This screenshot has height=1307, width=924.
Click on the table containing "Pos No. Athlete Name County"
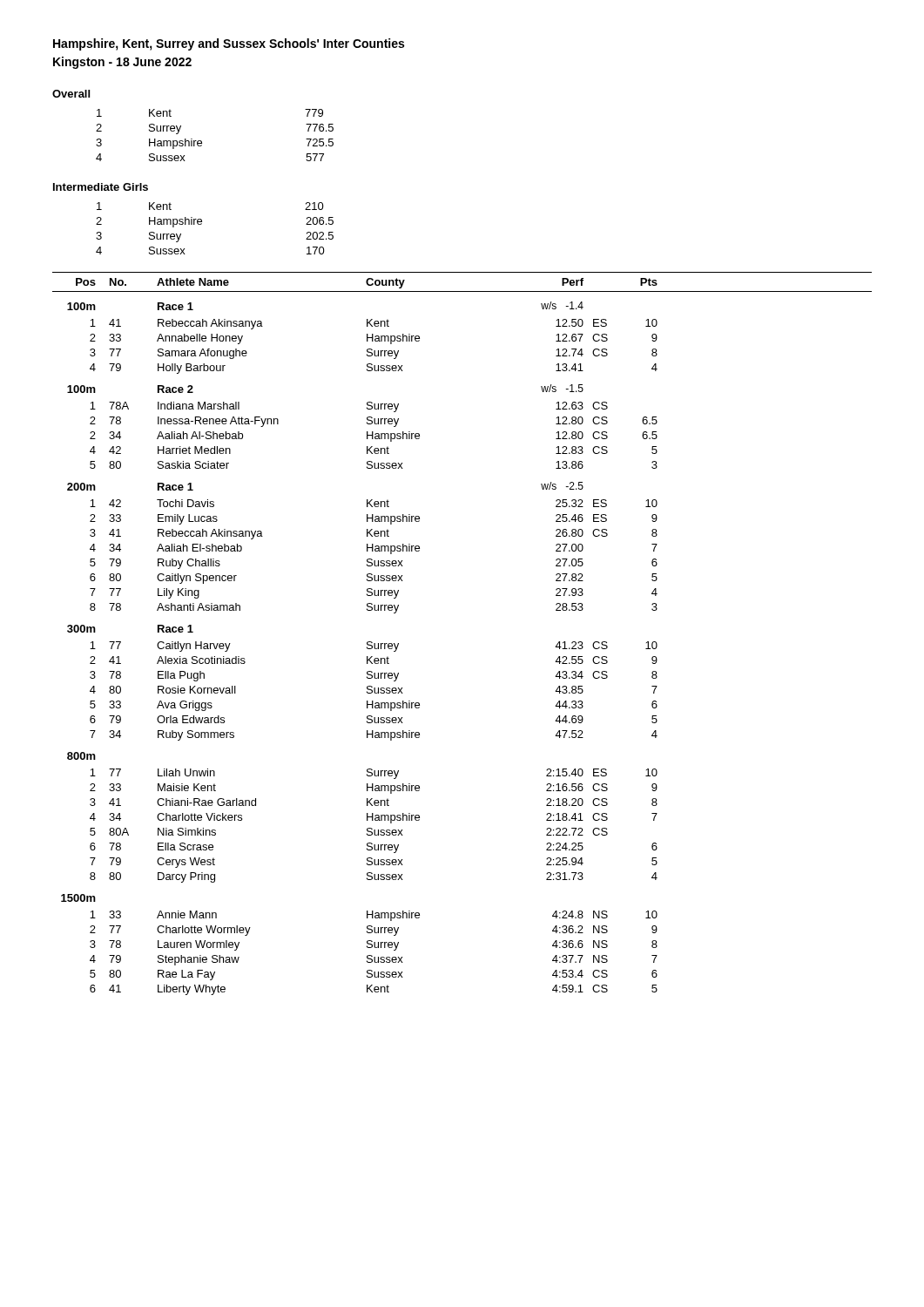(462, 634)
